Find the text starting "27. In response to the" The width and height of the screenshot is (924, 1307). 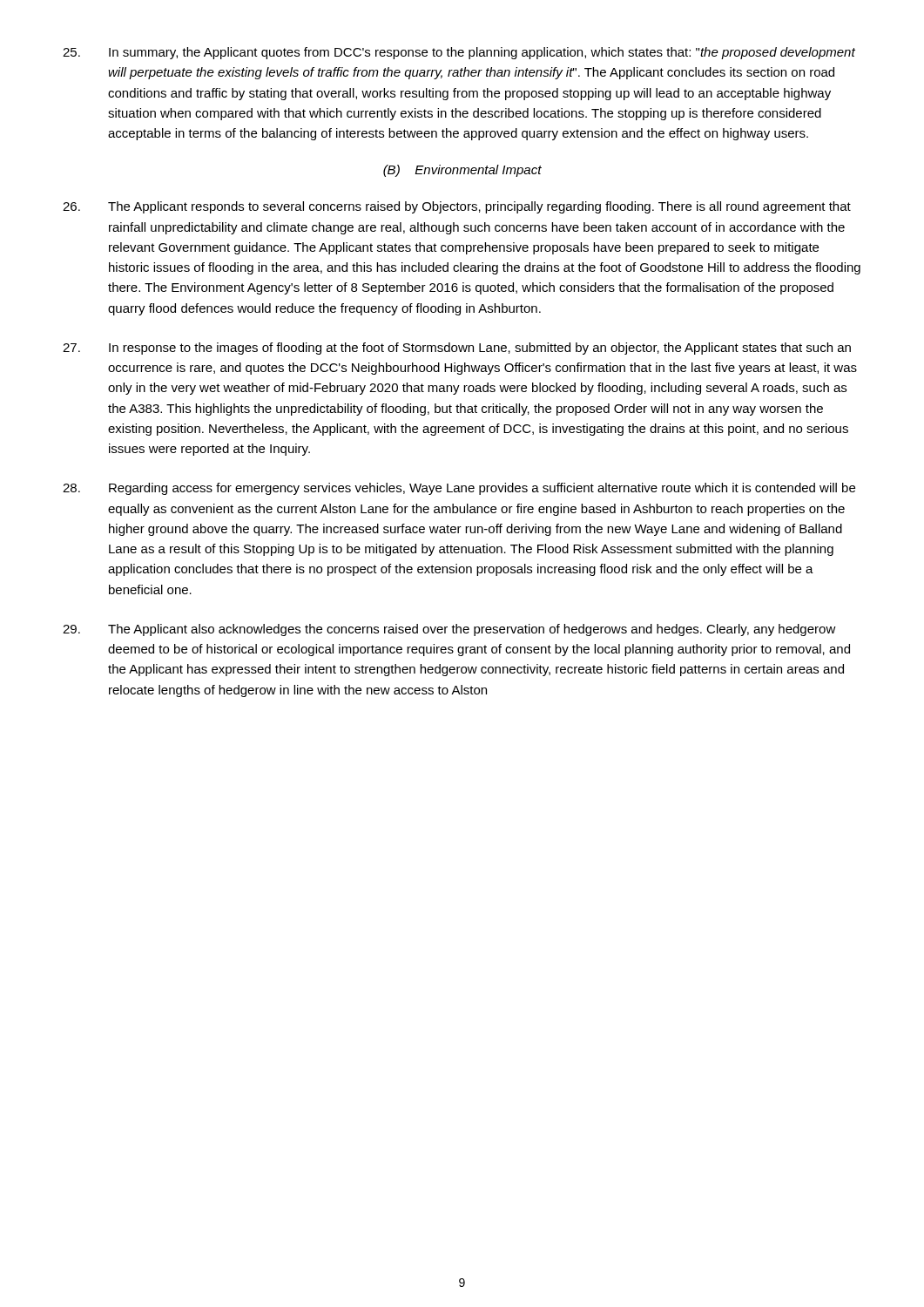click(x=462, y=398)
